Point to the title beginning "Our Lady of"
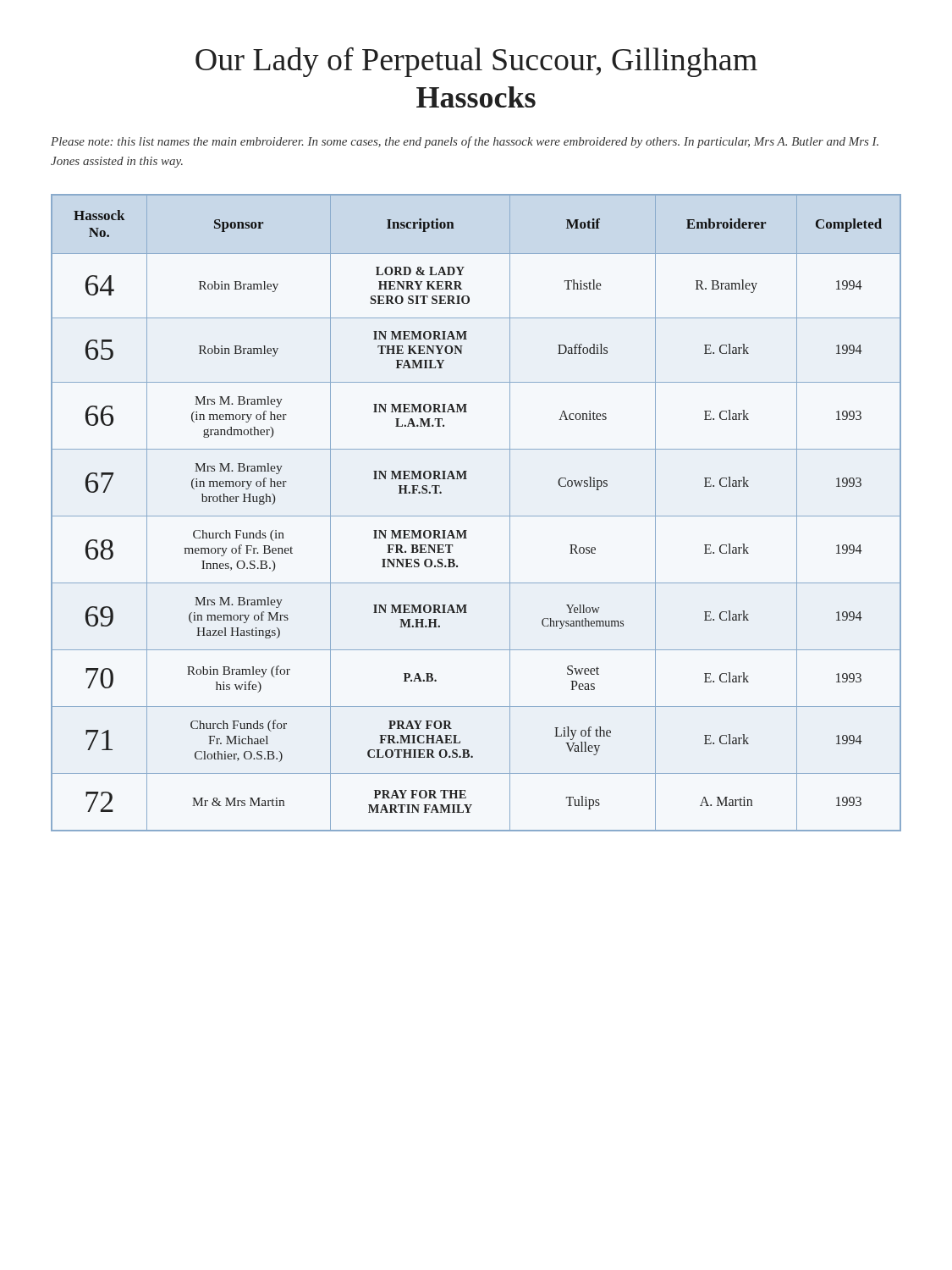This screenshot has height=1270, width=952. coord(476,59)
